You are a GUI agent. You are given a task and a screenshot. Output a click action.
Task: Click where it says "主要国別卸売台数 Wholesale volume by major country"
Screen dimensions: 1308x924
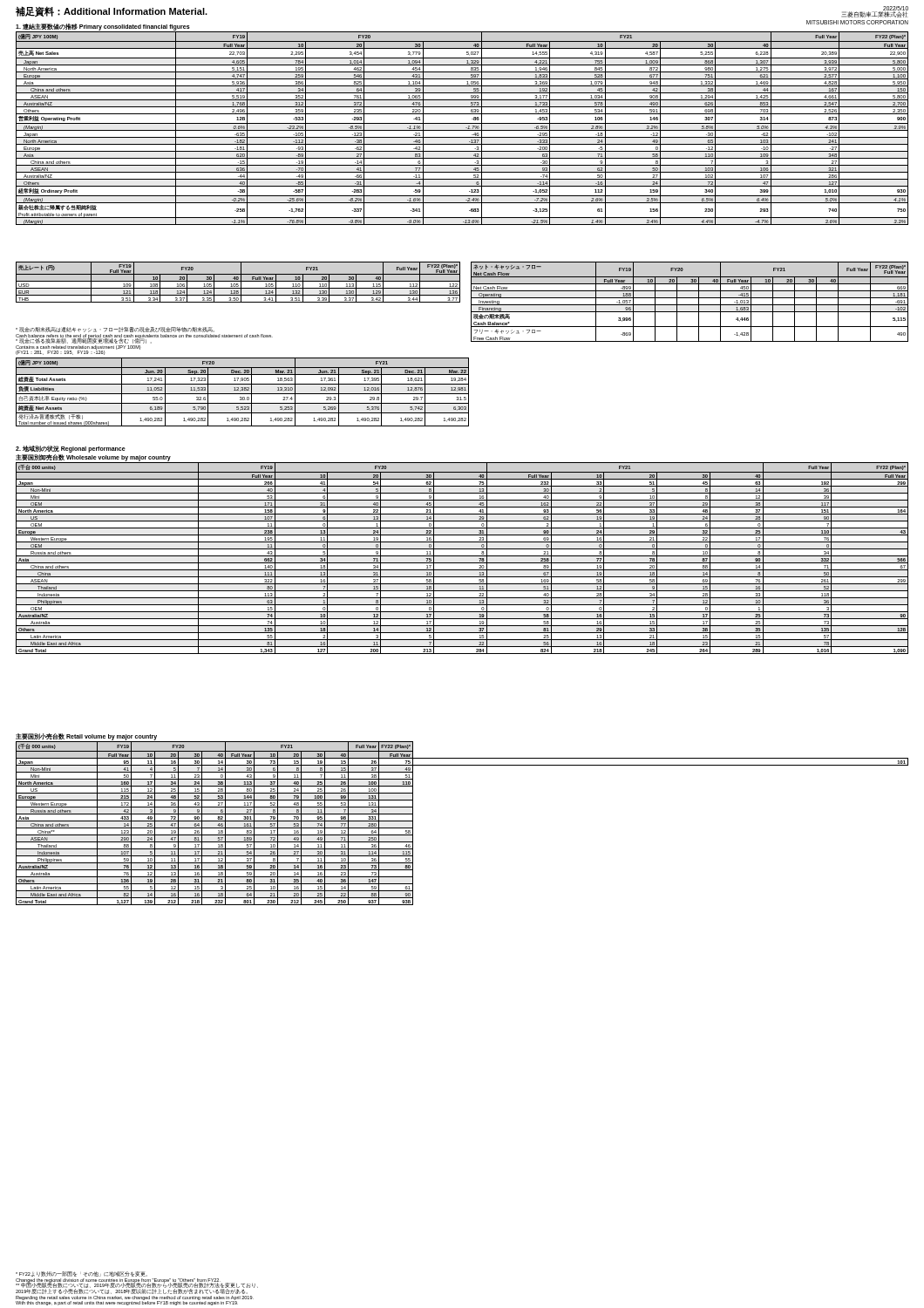(93, 457)
